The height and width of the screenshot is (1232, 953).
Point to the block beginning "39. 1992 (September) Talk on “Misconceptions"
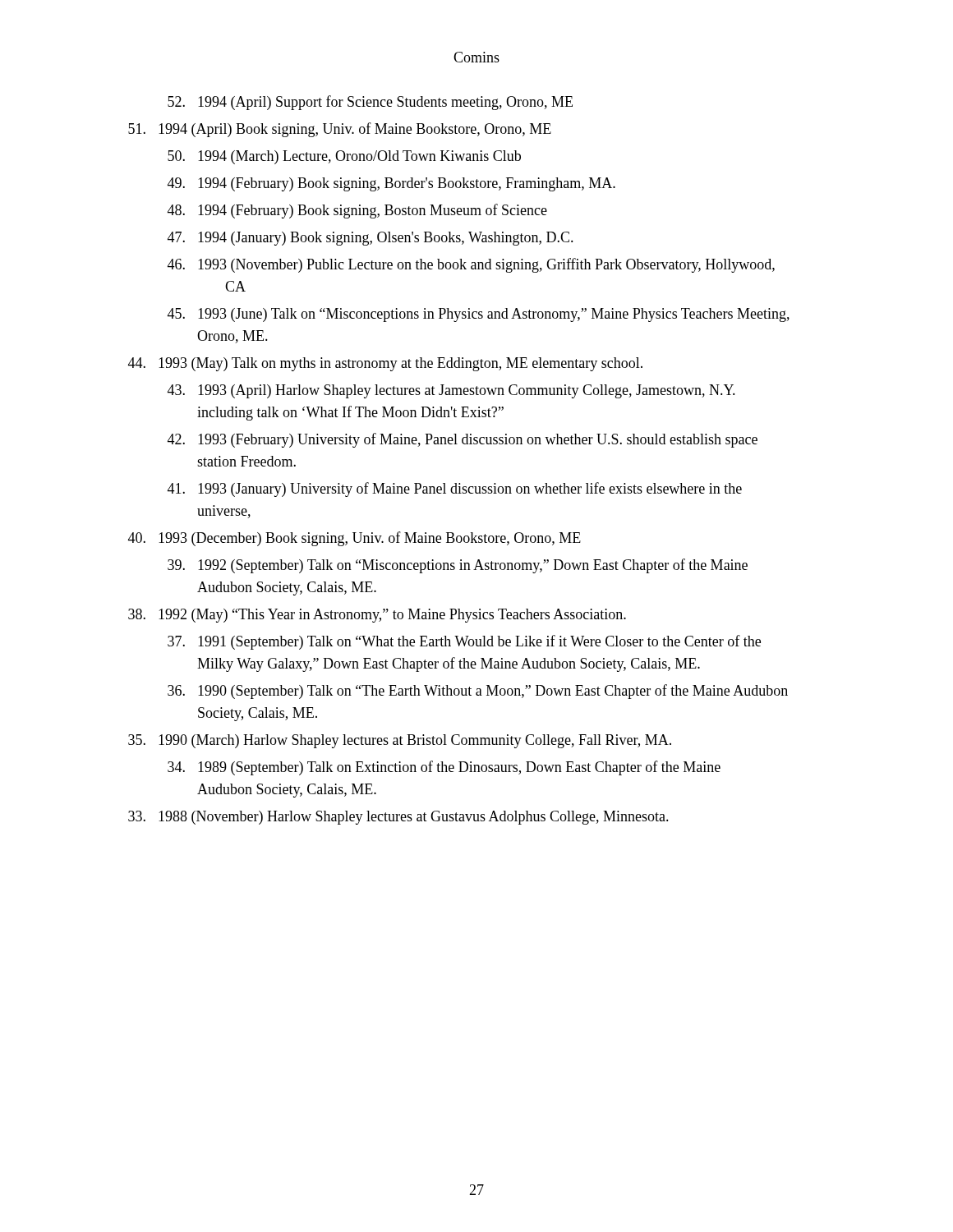pyautogui.click(x=447, y=577)
